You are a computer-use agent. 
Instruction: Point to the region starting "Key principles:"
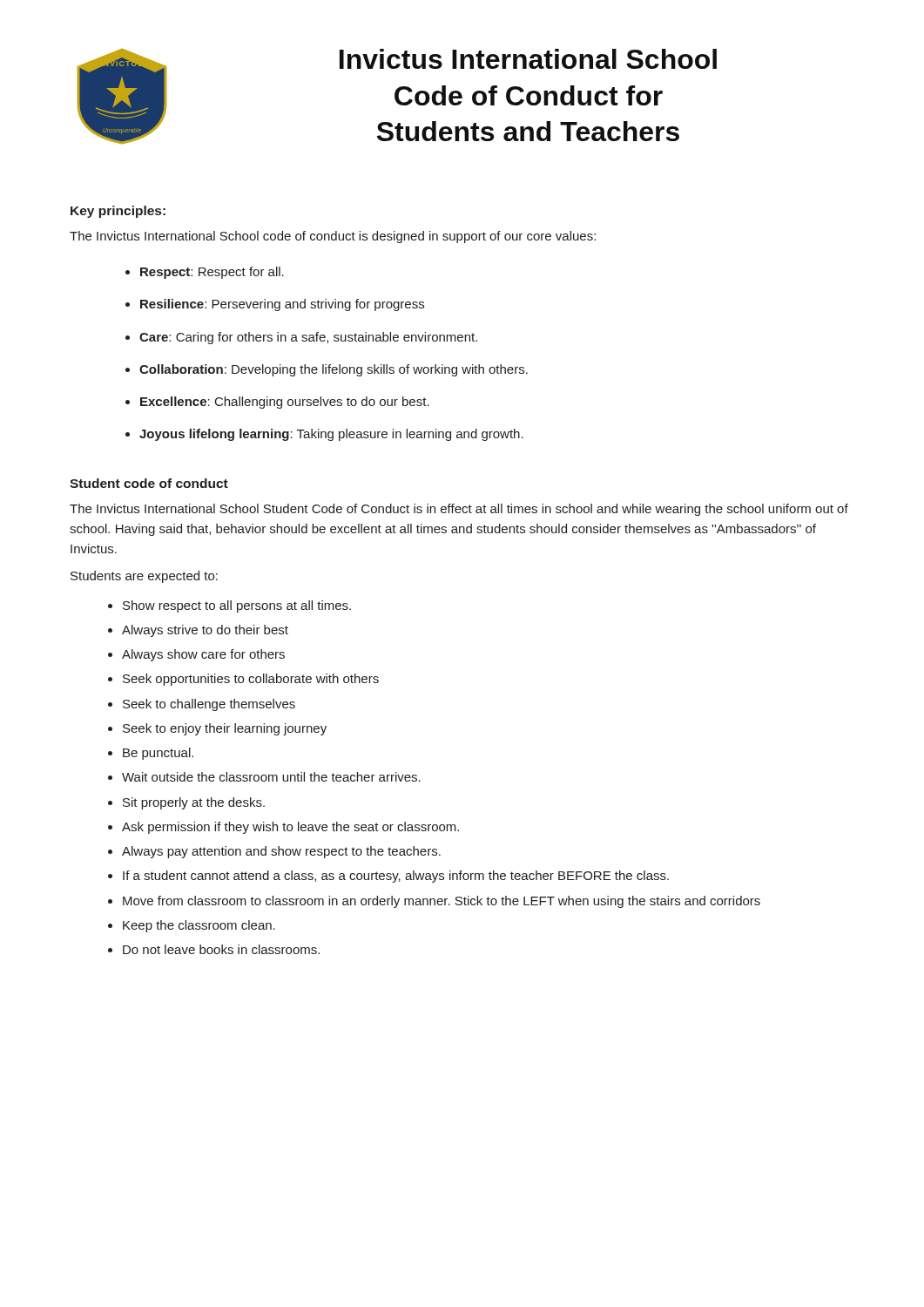click(x=118, y=210)
